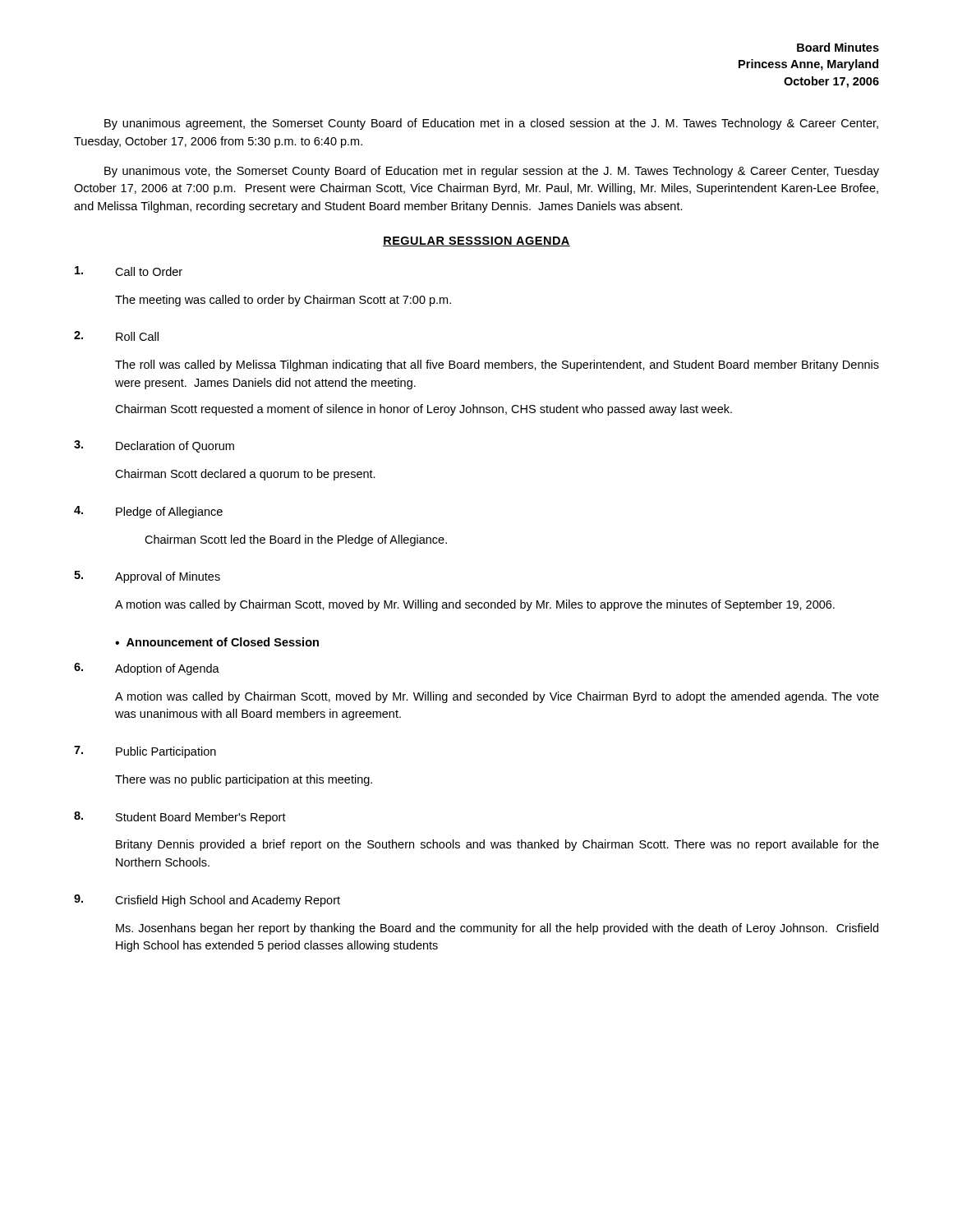Click the passage that begins "Chairman Scott led the Board"

point(296,539)
